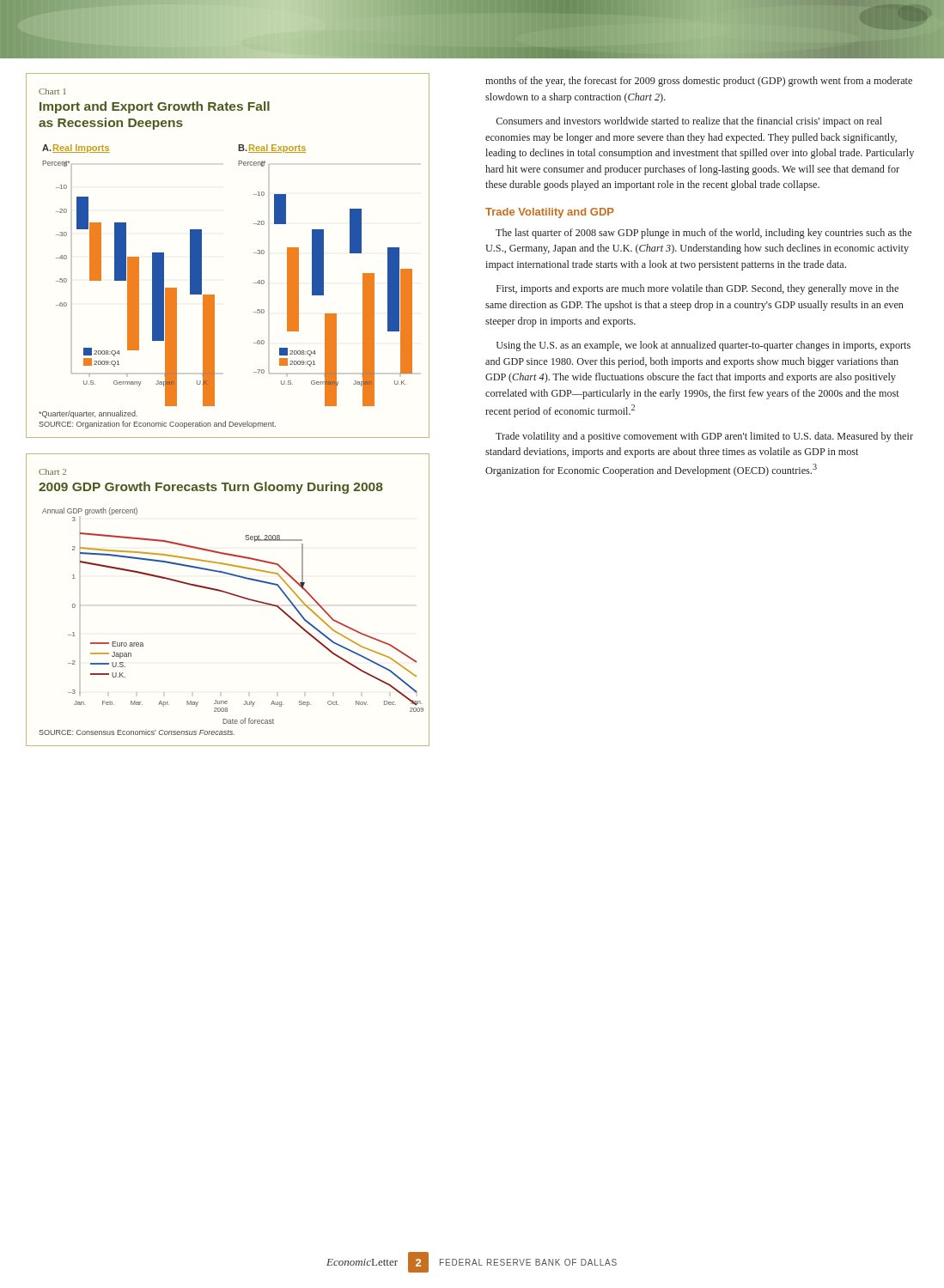Viewport: 944px width, 1288px height.
Task: Point to "Chart 1"
Action: pos(53,91)
